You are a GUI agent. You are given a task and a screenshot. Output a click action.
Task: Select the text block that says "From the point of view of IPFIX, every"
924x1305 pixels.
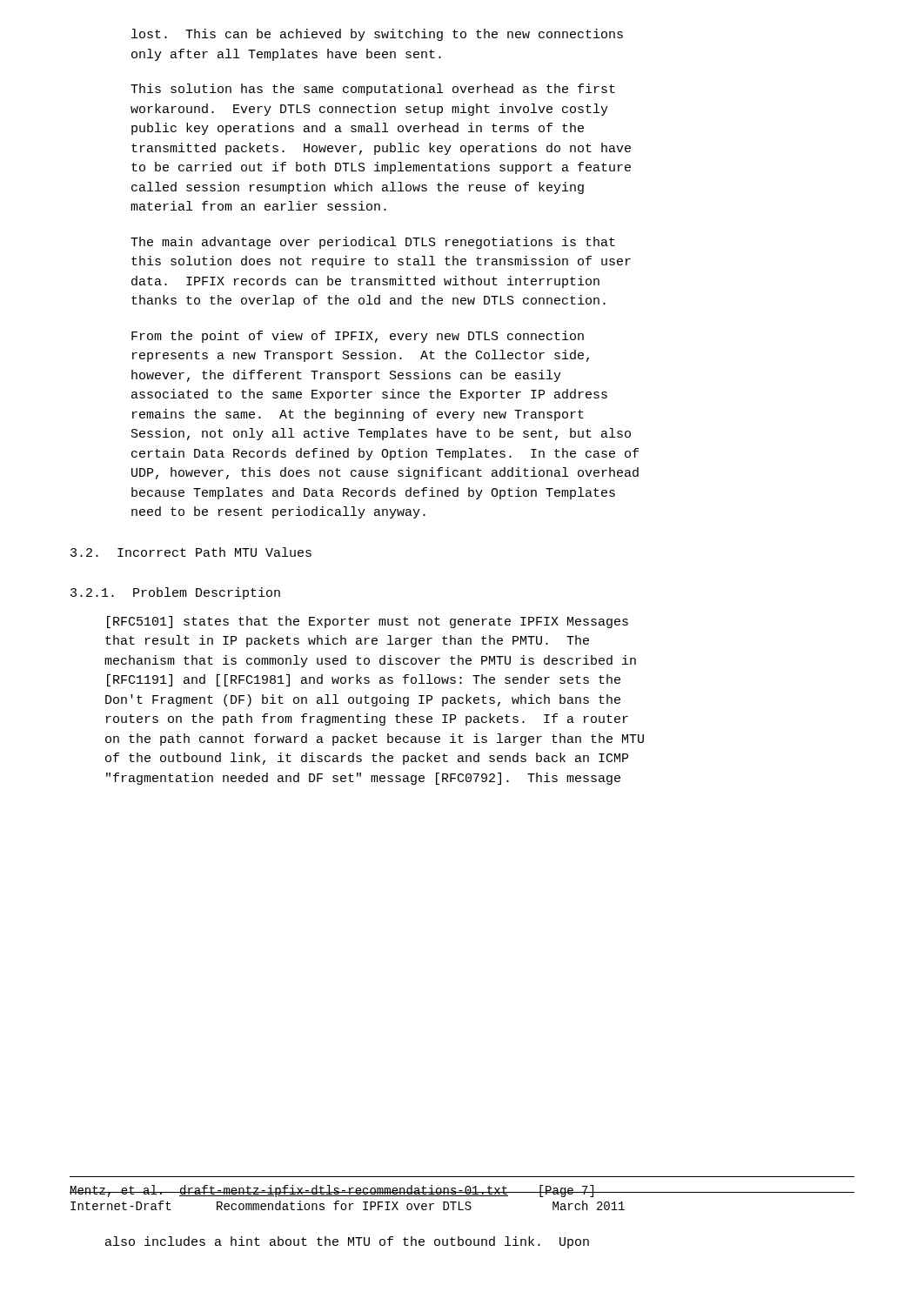pyautogui.click(x=385, y=425)
